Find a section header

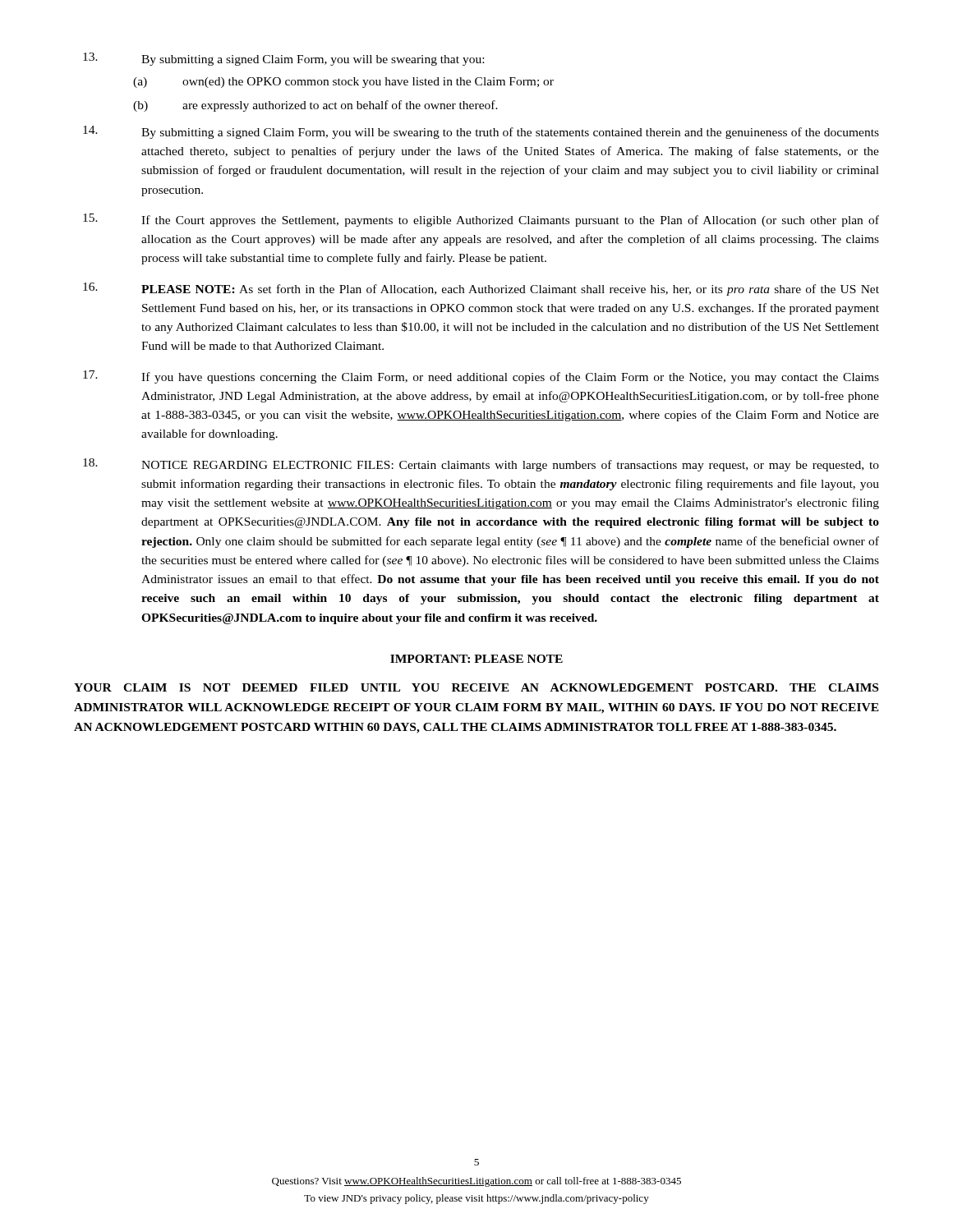pyautogui.click(x=476, y=658)
